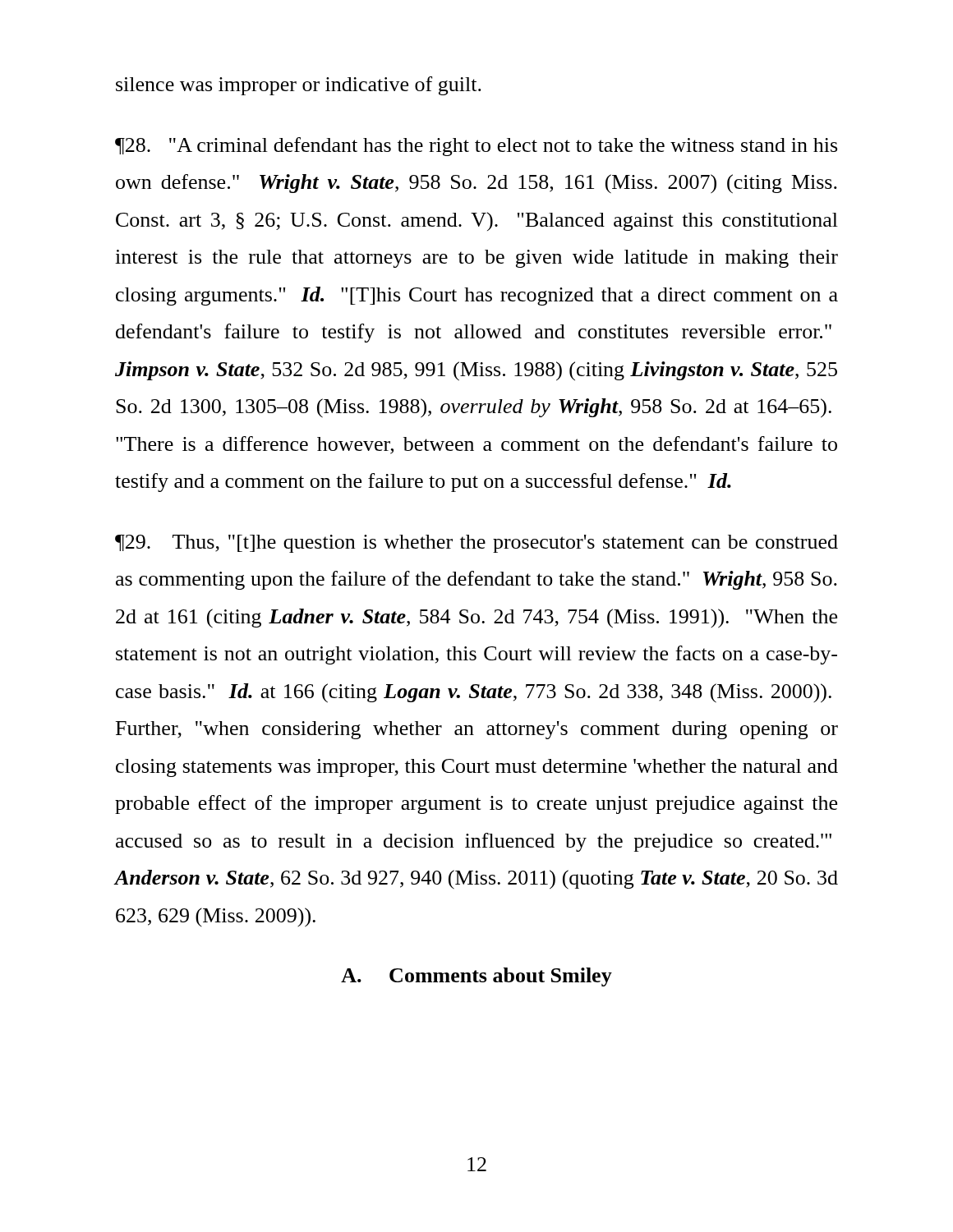Locate the section header that reads "A. Comments about Smiley"
Viewport: 953px width, 1232px height.
click(x=476, y=976)
